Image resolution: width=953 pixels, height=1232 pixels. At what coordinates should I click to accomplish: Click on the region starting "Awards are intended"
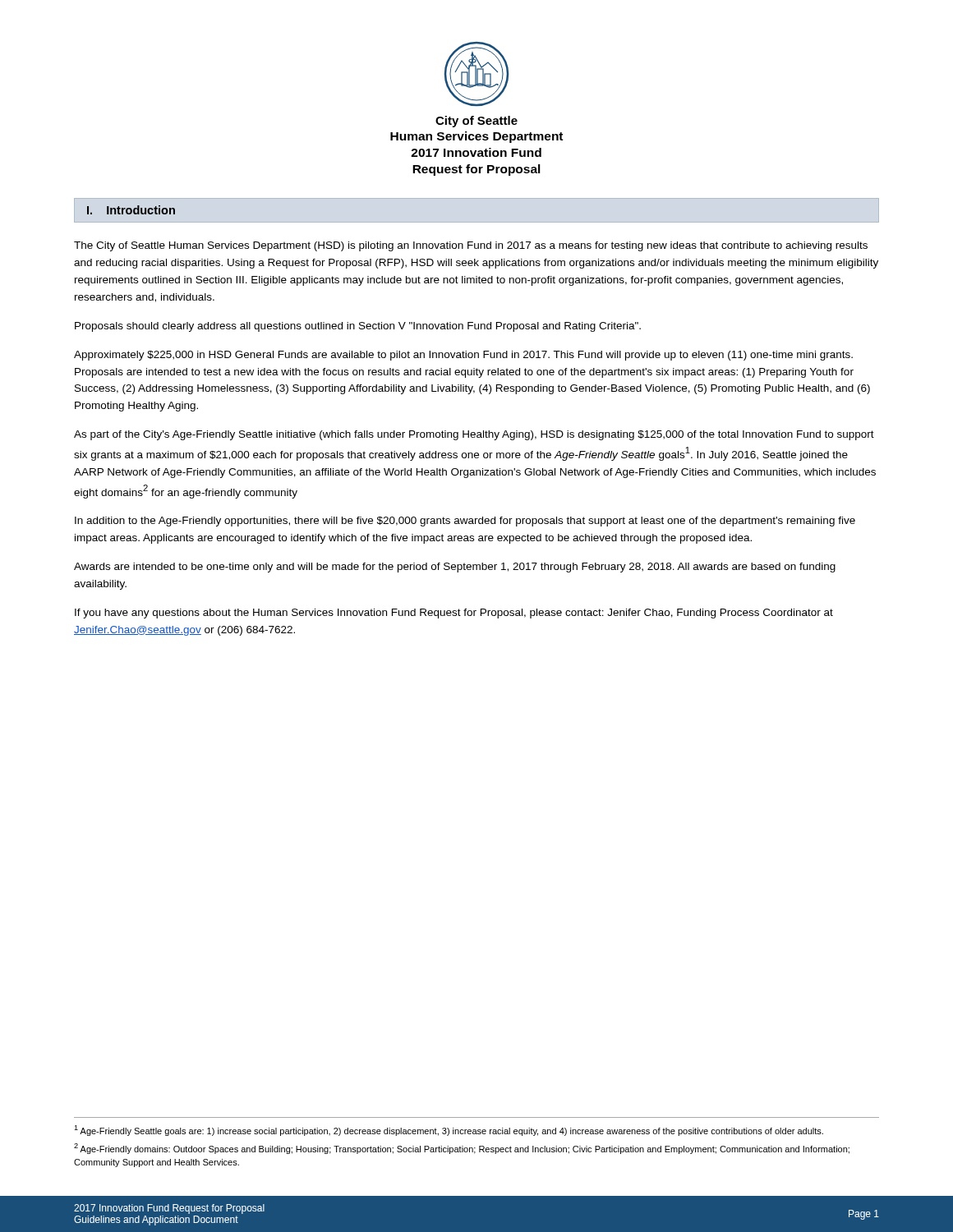click(x=455, y=575)
